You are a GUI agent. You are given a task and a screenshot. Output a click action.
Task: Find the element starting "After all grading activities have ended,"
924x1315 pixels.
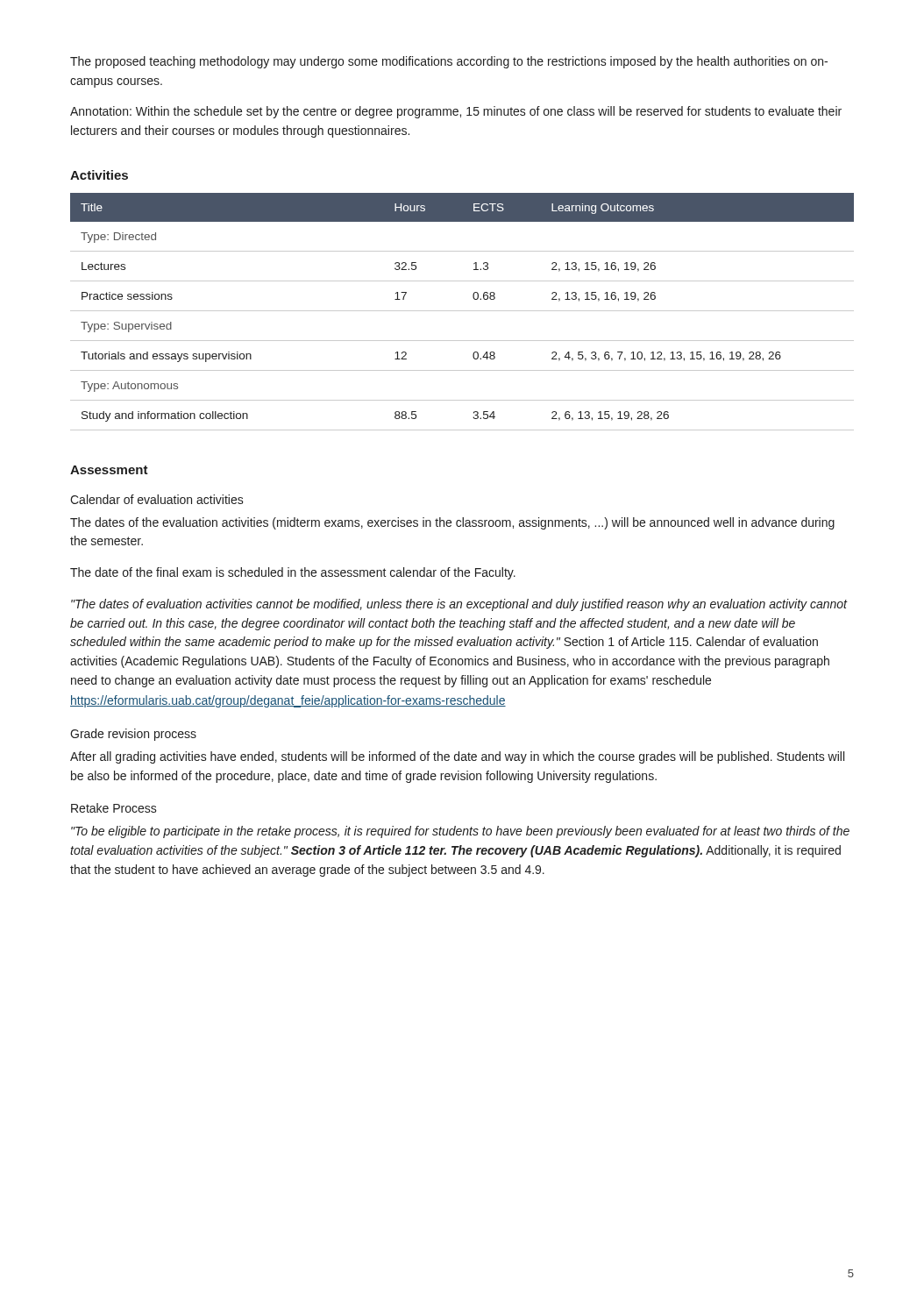[x=458, y=766]
